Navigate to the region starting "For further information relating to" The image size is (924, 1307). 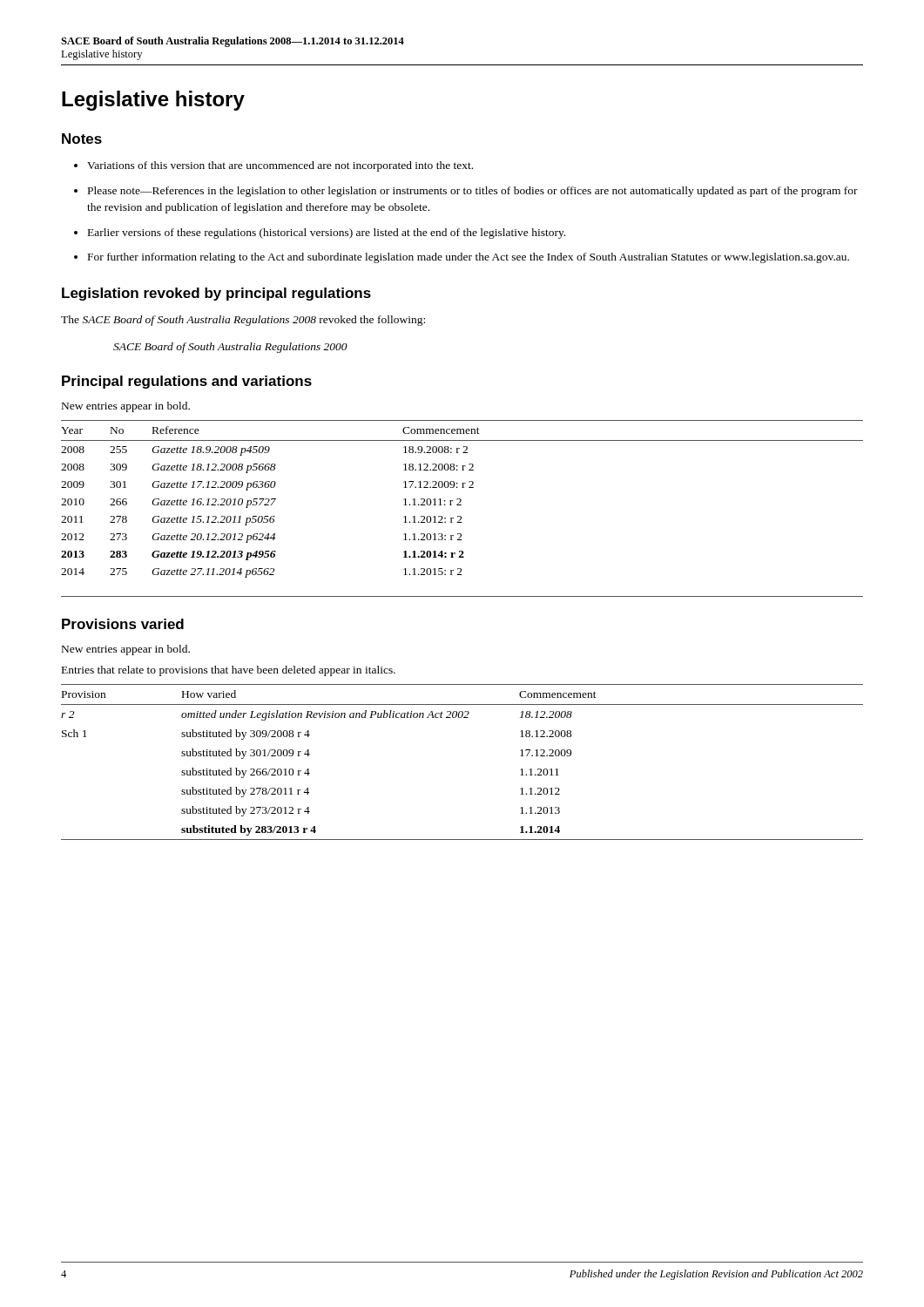pos(462,257)
